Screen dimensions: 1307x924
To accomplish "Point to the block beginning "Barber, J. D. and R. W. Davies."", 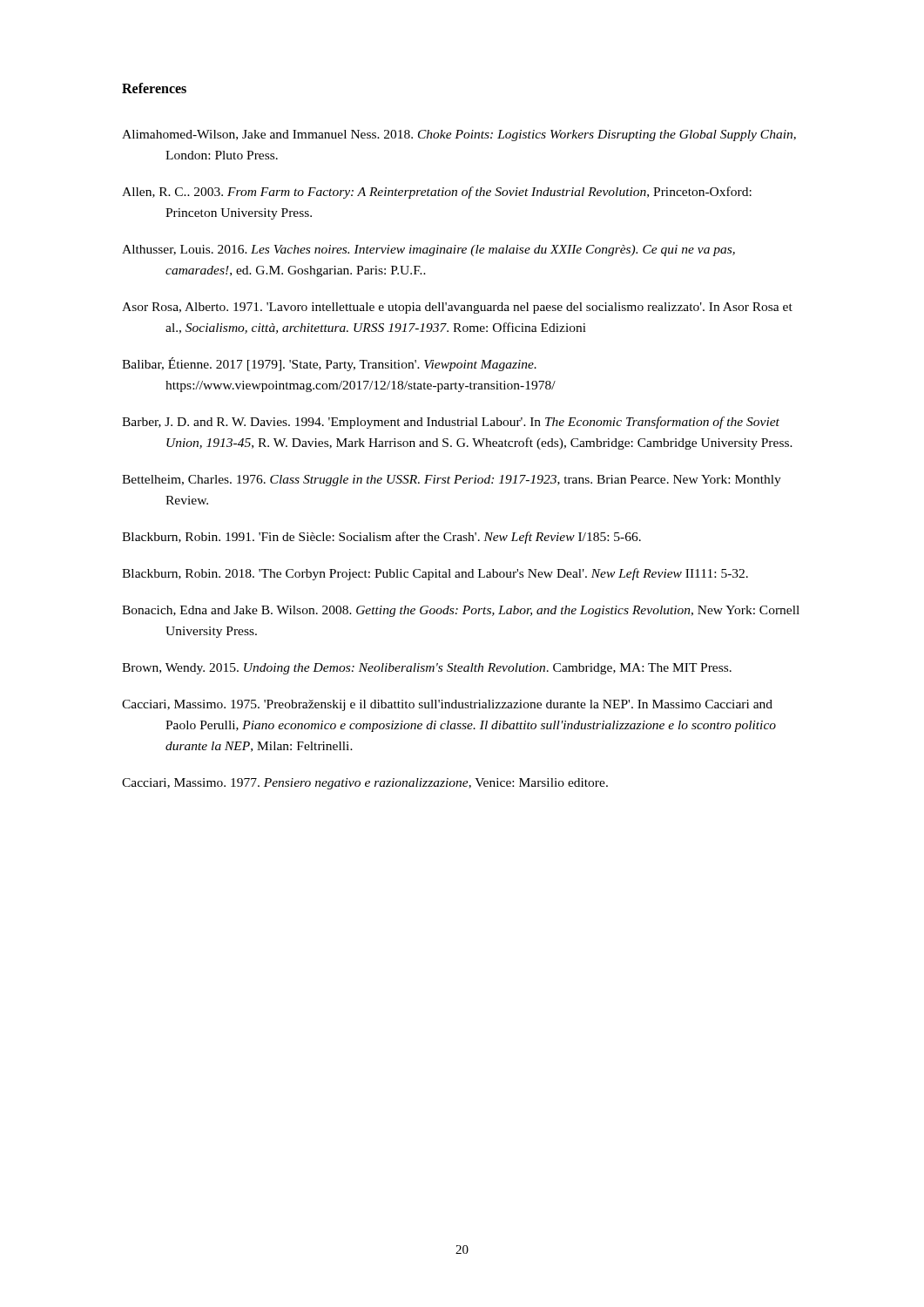I will coord(457,432).
